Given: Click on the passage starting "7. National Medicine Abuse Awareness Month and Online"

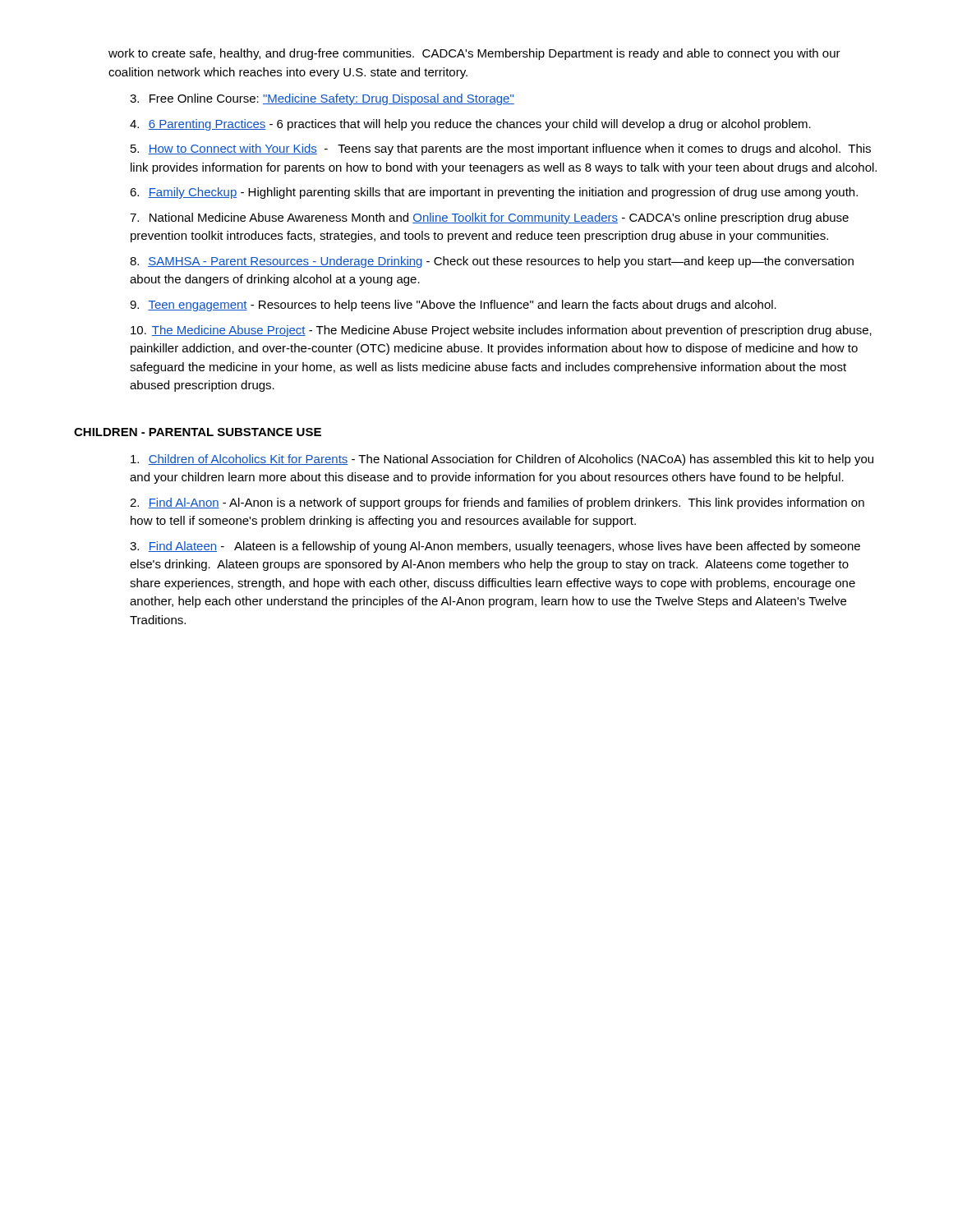Looking at the screenshot, I should click(x=489, y=226).
